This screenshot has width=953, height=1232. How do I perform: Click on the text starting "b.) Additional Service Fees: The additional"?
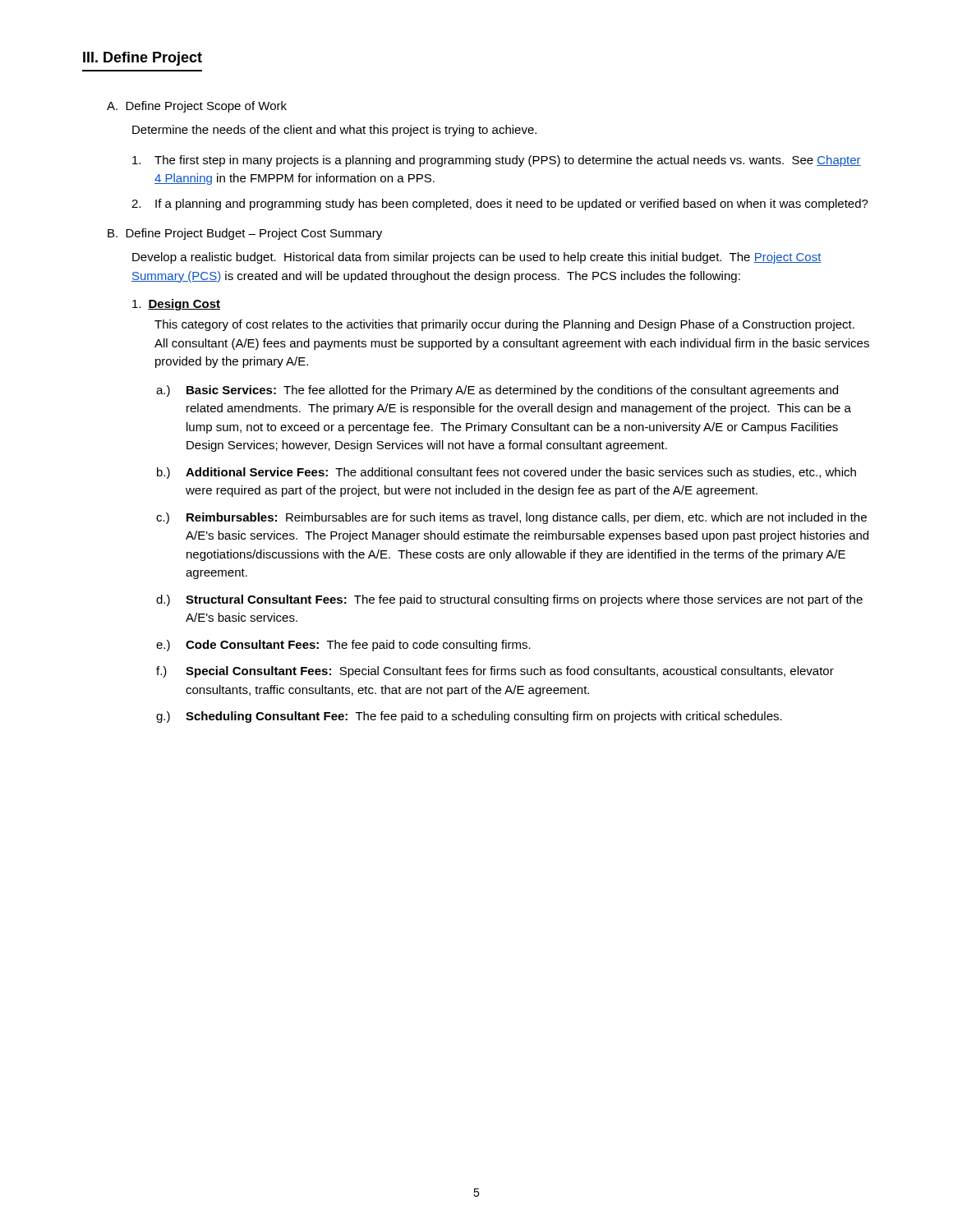tap(513, 481)
